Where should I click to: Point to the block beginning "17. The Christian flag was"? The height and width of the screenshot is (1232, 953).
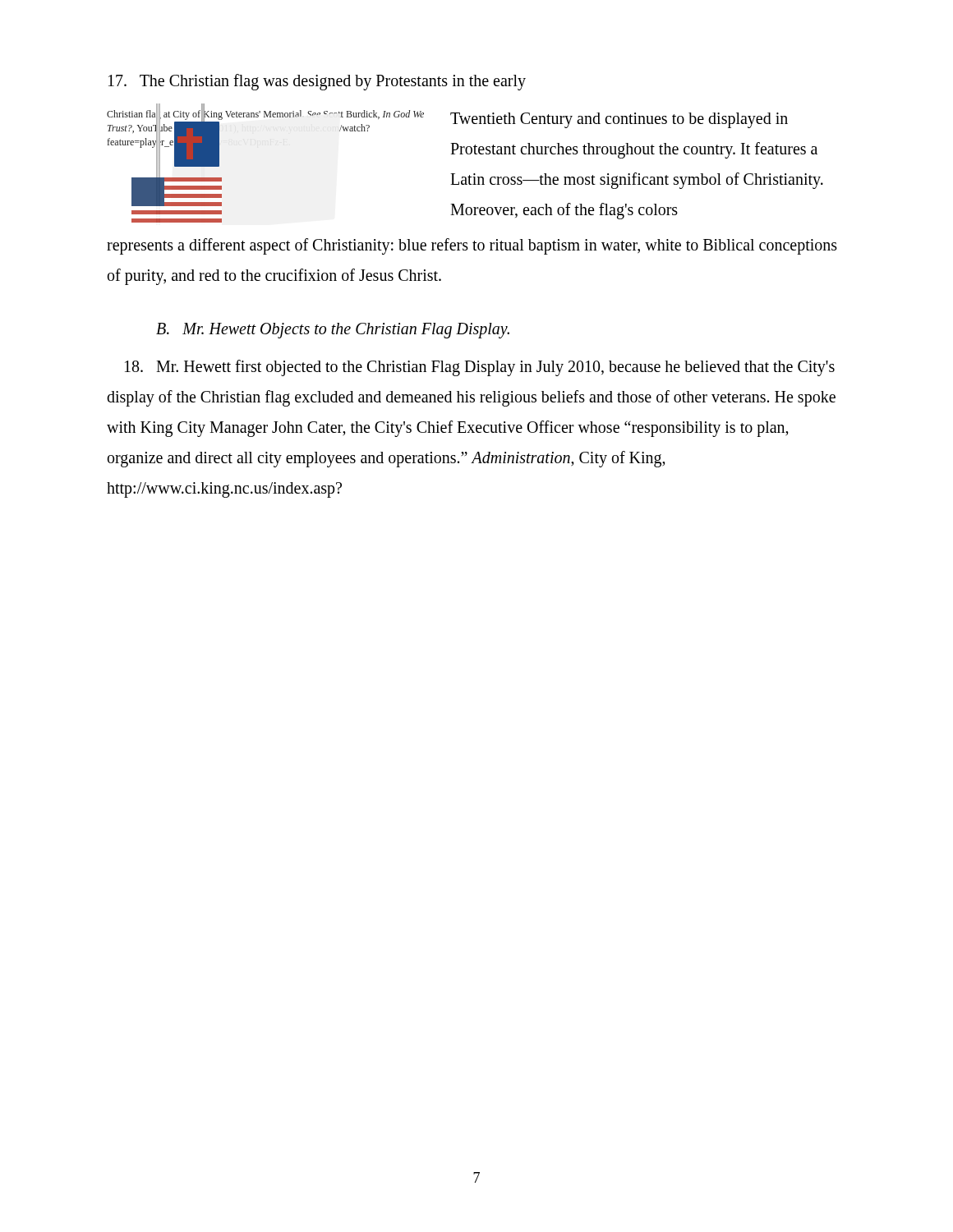pos(476,178)
